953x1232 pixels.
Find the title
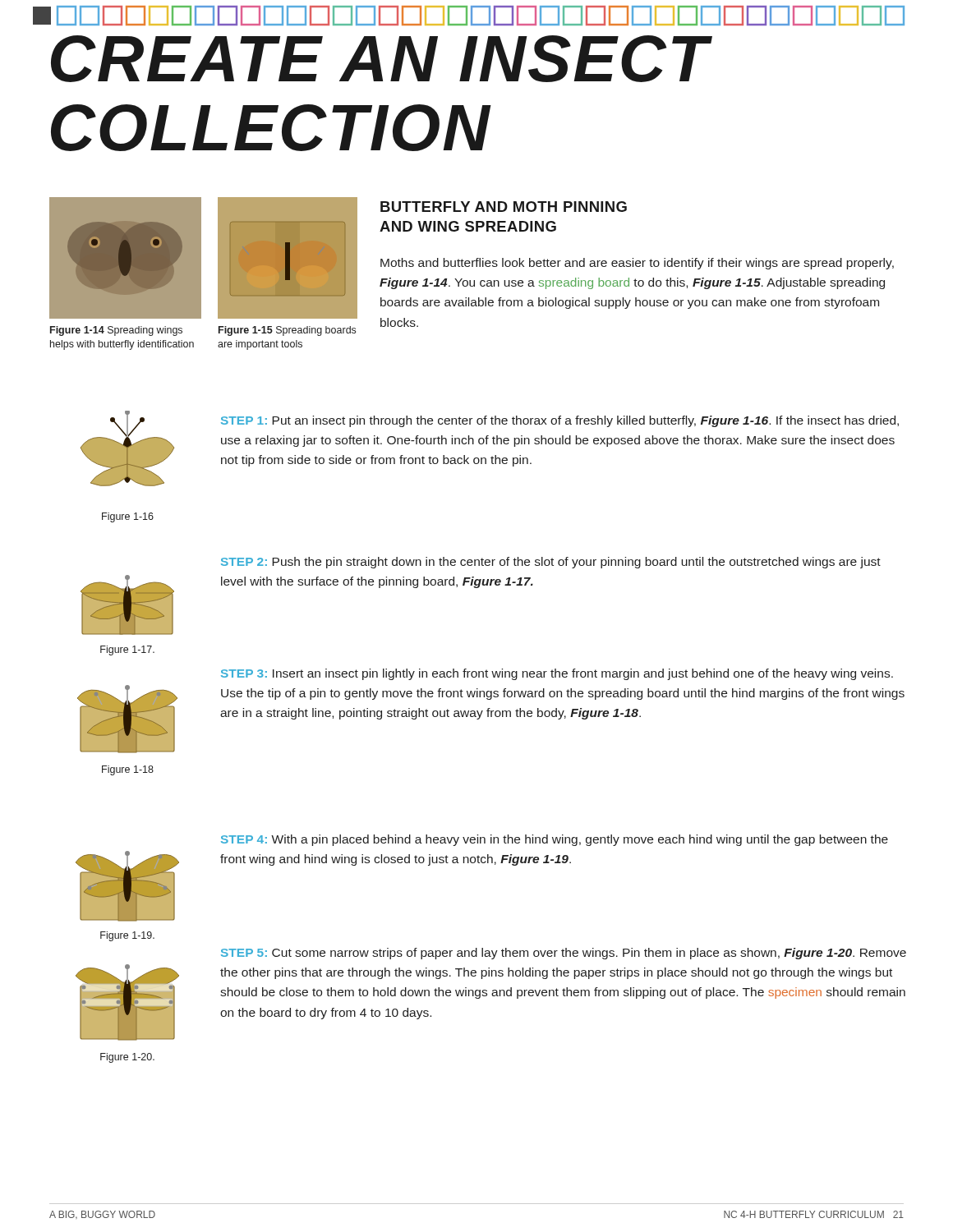coord(417,94)
